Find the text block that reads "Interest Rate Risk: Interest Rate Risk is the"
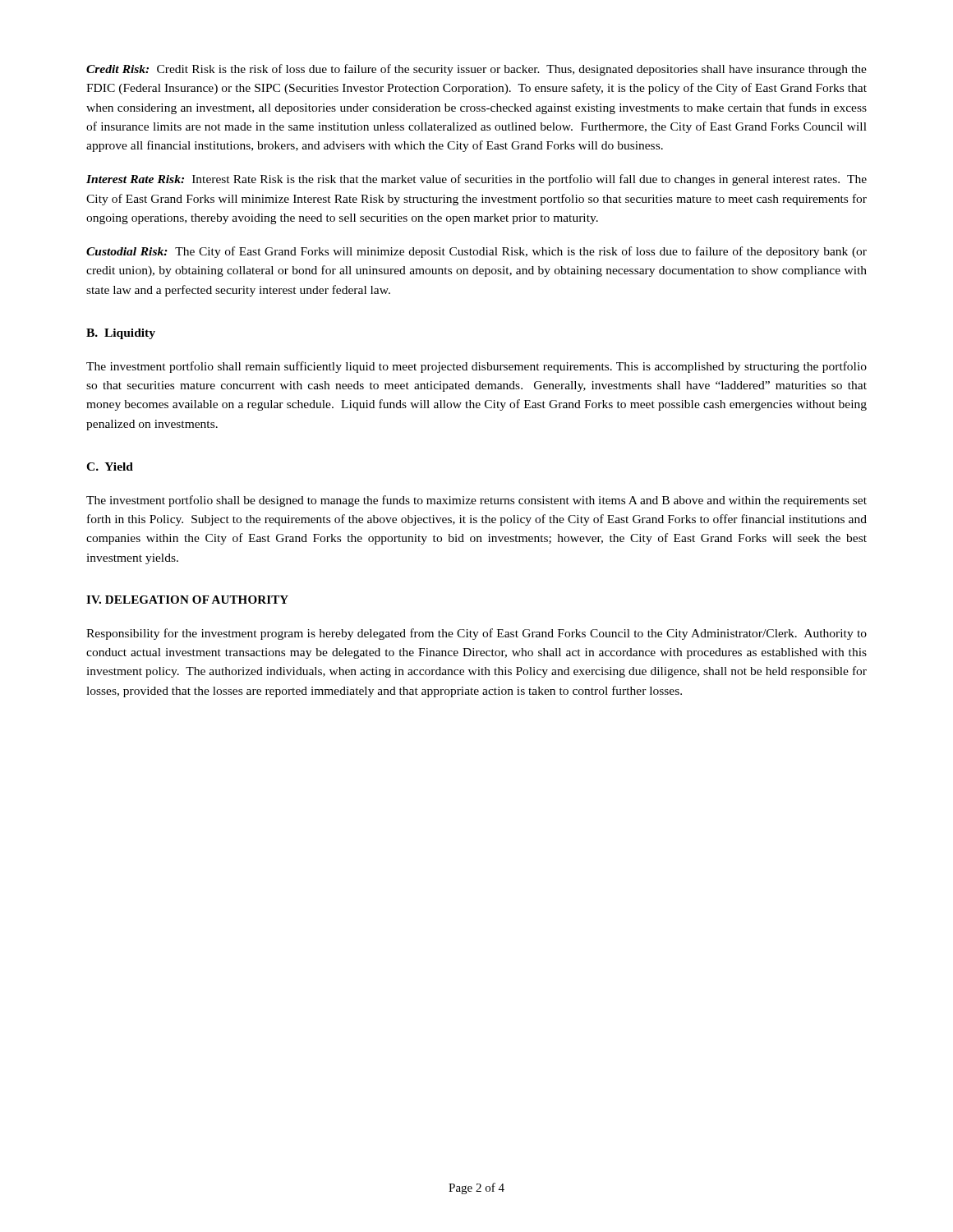 click(476, 198)
